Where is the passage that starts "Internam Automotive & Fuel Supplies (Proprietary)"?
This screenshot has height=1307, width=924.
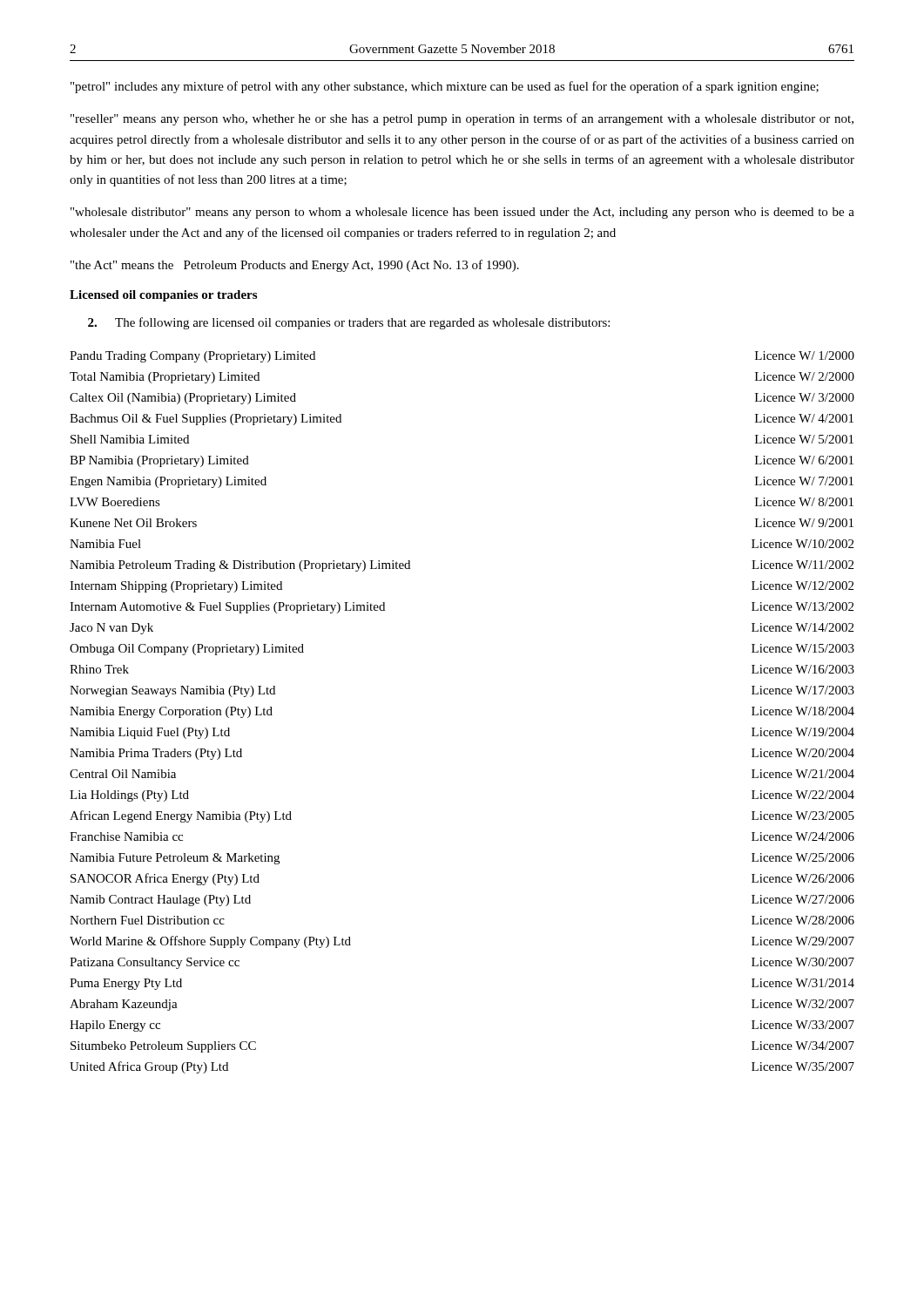[229, 607]
